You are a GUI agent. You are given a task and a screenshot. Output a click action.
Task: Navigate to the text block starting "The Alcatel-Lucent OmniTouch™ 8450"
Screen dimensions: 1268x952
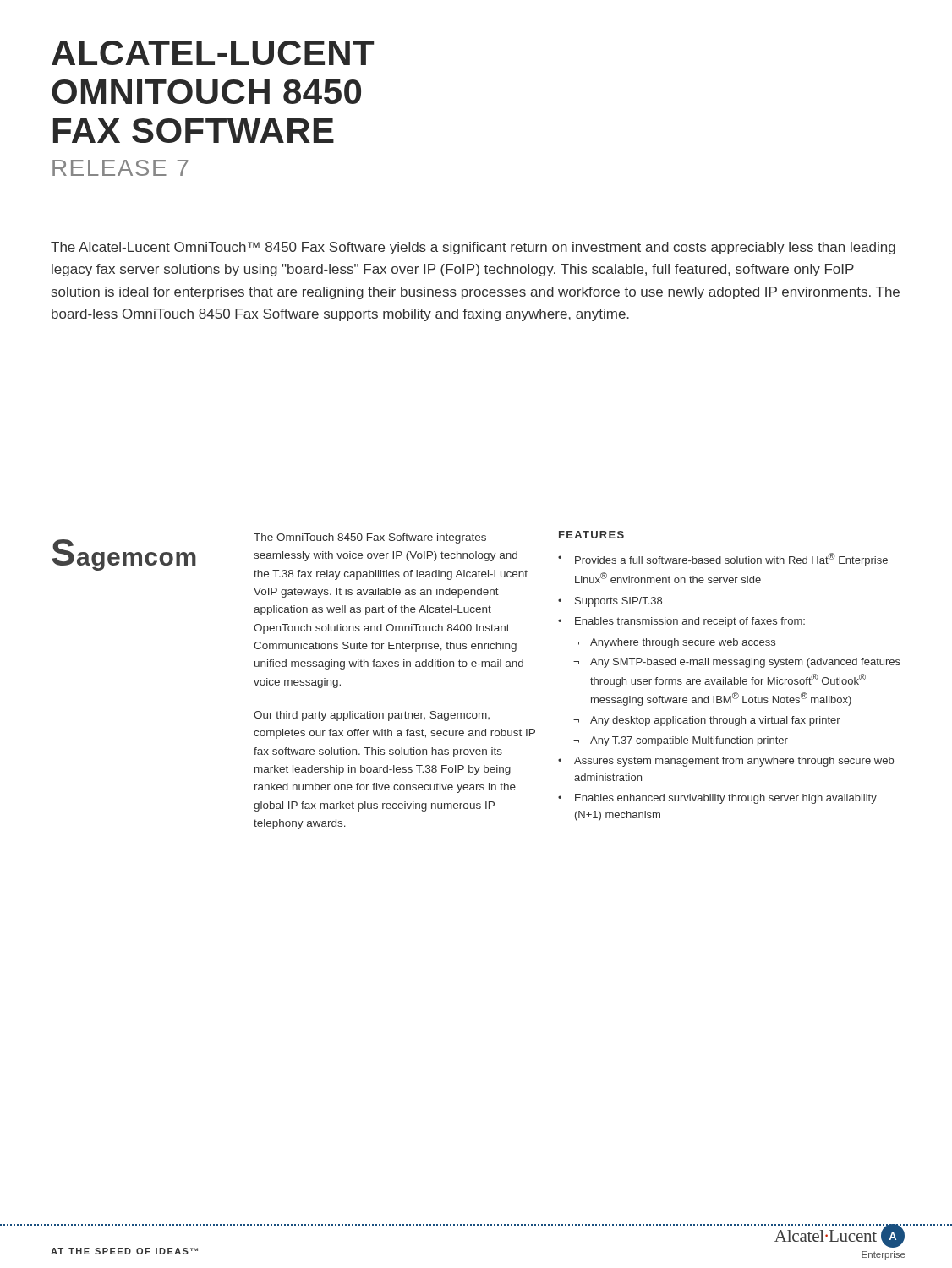click(x=476, y=281)
